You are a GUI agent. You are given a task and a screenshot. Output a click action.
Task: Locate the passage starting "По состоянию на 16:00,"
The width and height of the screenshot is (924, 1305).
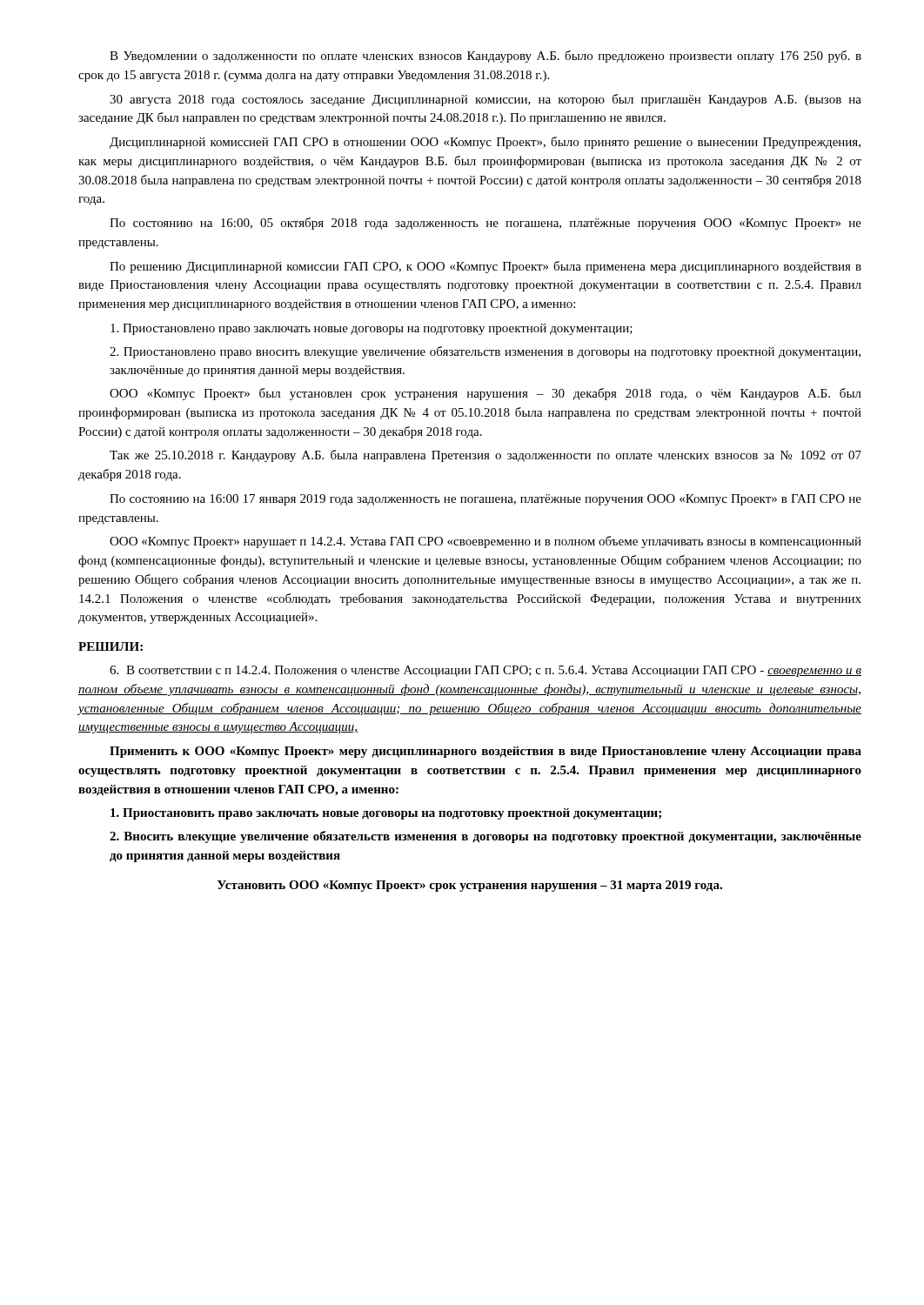470,232
